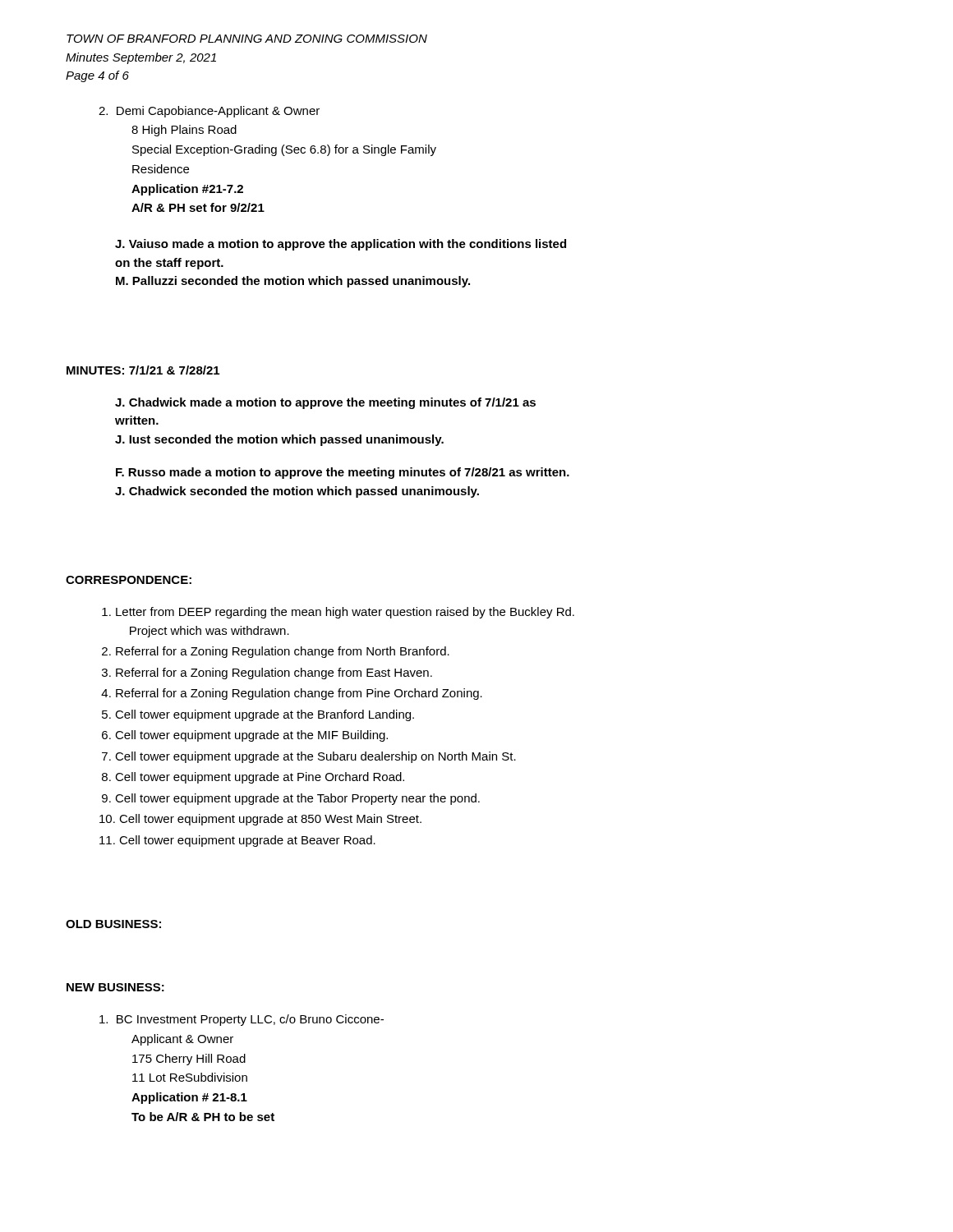
Task: Find the block on this page that starts "10. Cell tower equipment upgrade at"
Action: (260, 818)
